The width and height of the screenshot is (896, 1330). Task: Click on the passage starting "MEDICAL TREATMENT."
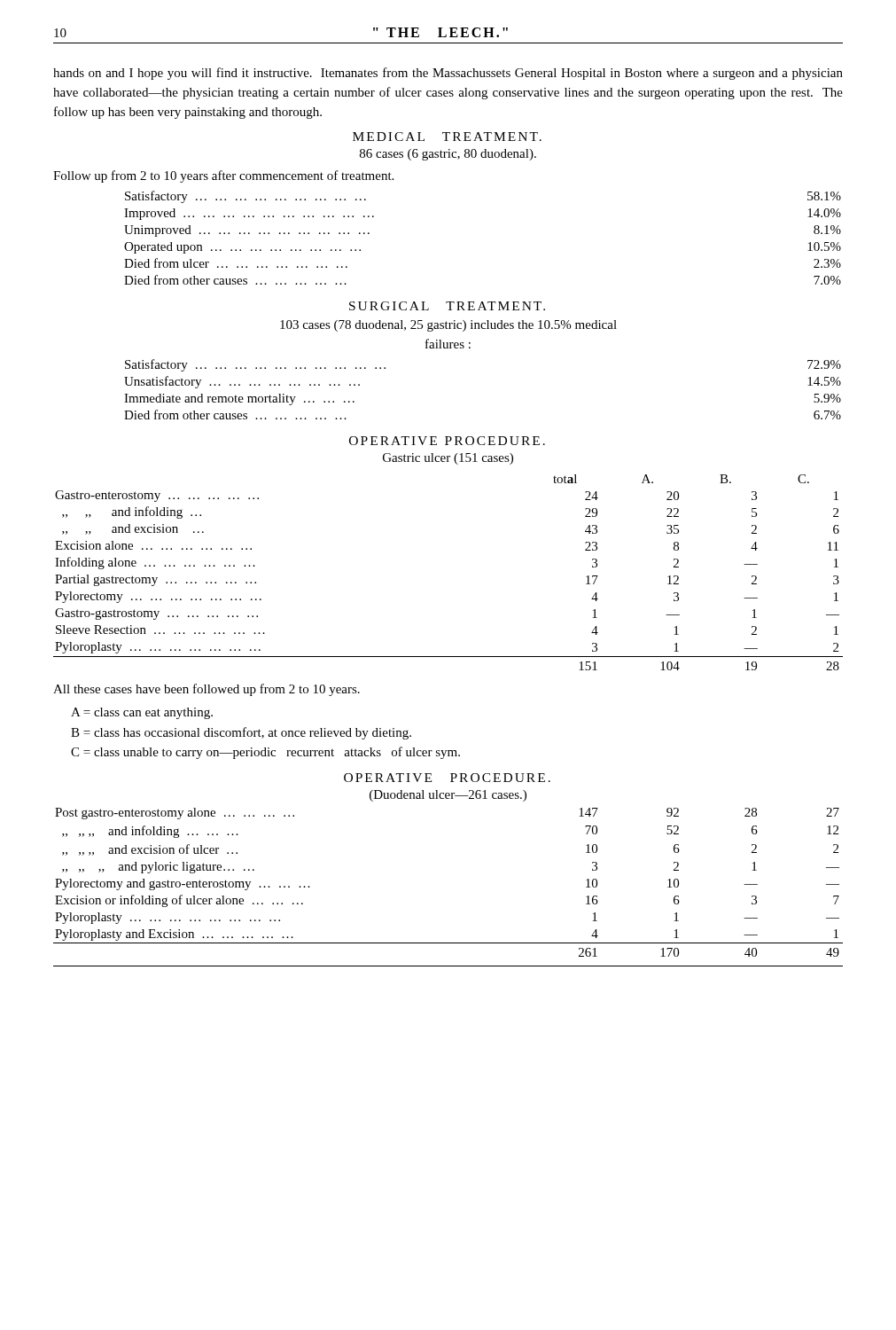point(448,136)
